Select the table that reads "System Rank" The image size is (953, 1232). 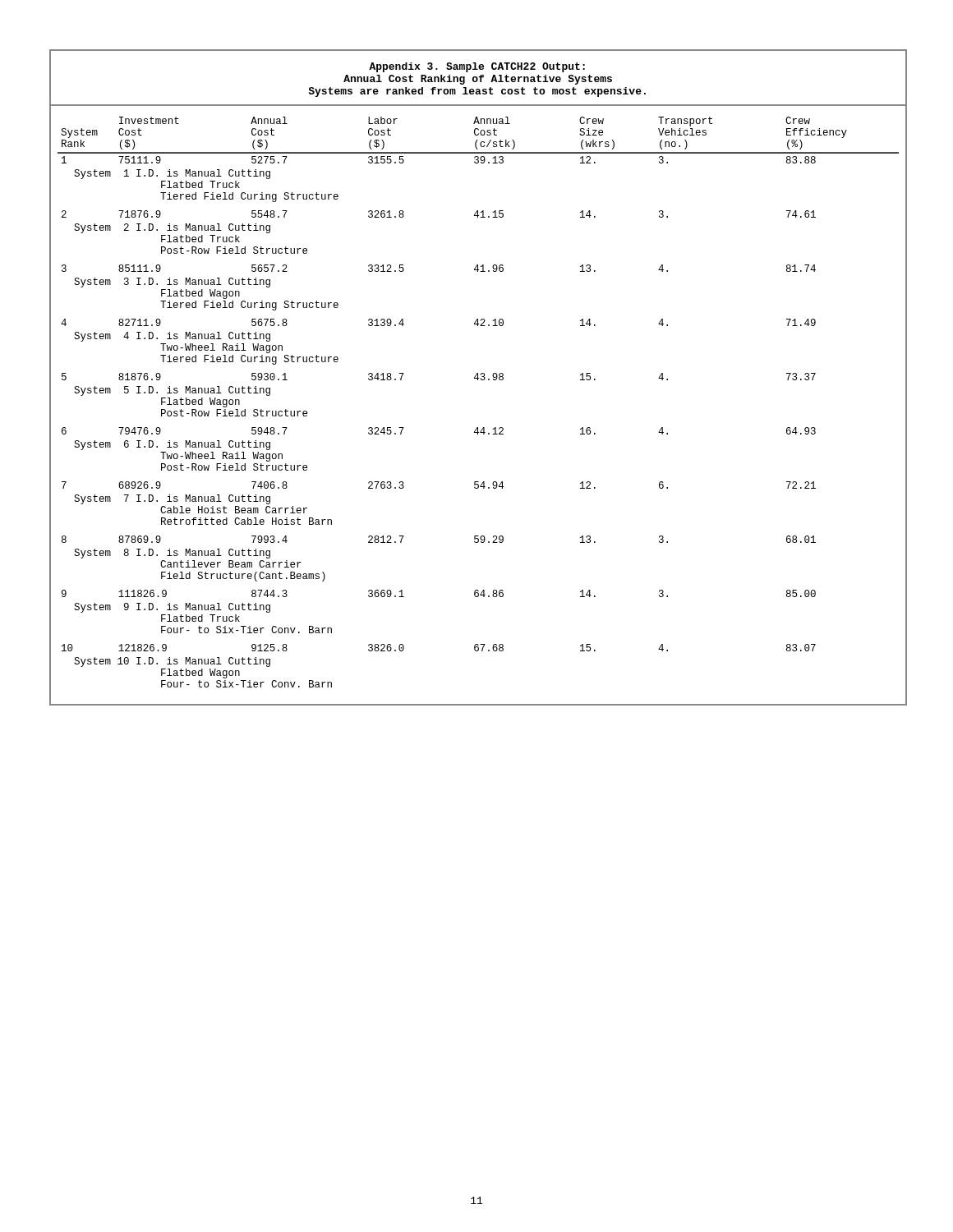tap(478, 405)
